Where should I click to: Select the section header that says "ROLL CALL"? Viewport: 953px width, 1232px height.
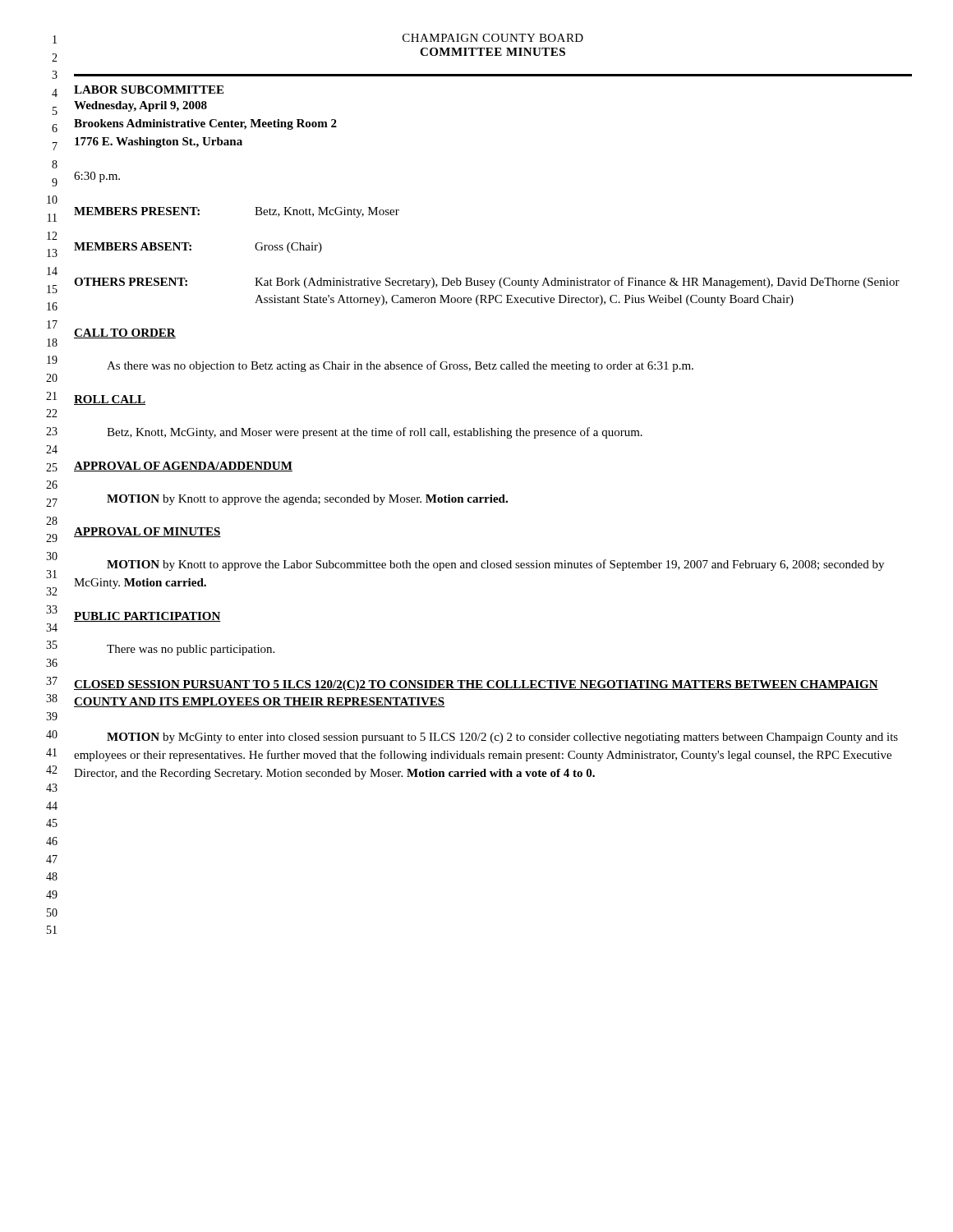tap(110, 399)
